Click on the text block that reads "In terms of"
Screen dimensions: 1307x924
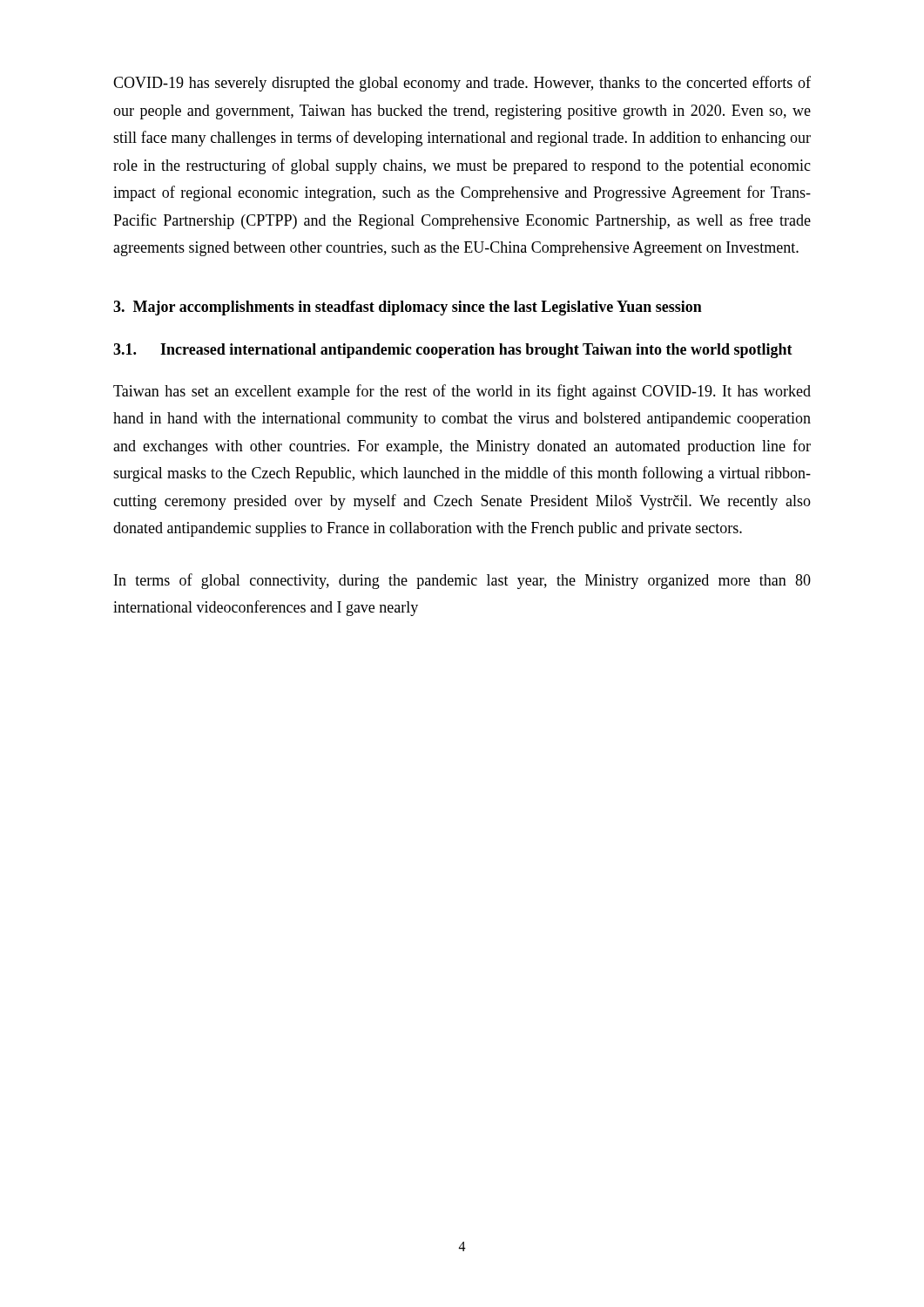tap(462, 594)
